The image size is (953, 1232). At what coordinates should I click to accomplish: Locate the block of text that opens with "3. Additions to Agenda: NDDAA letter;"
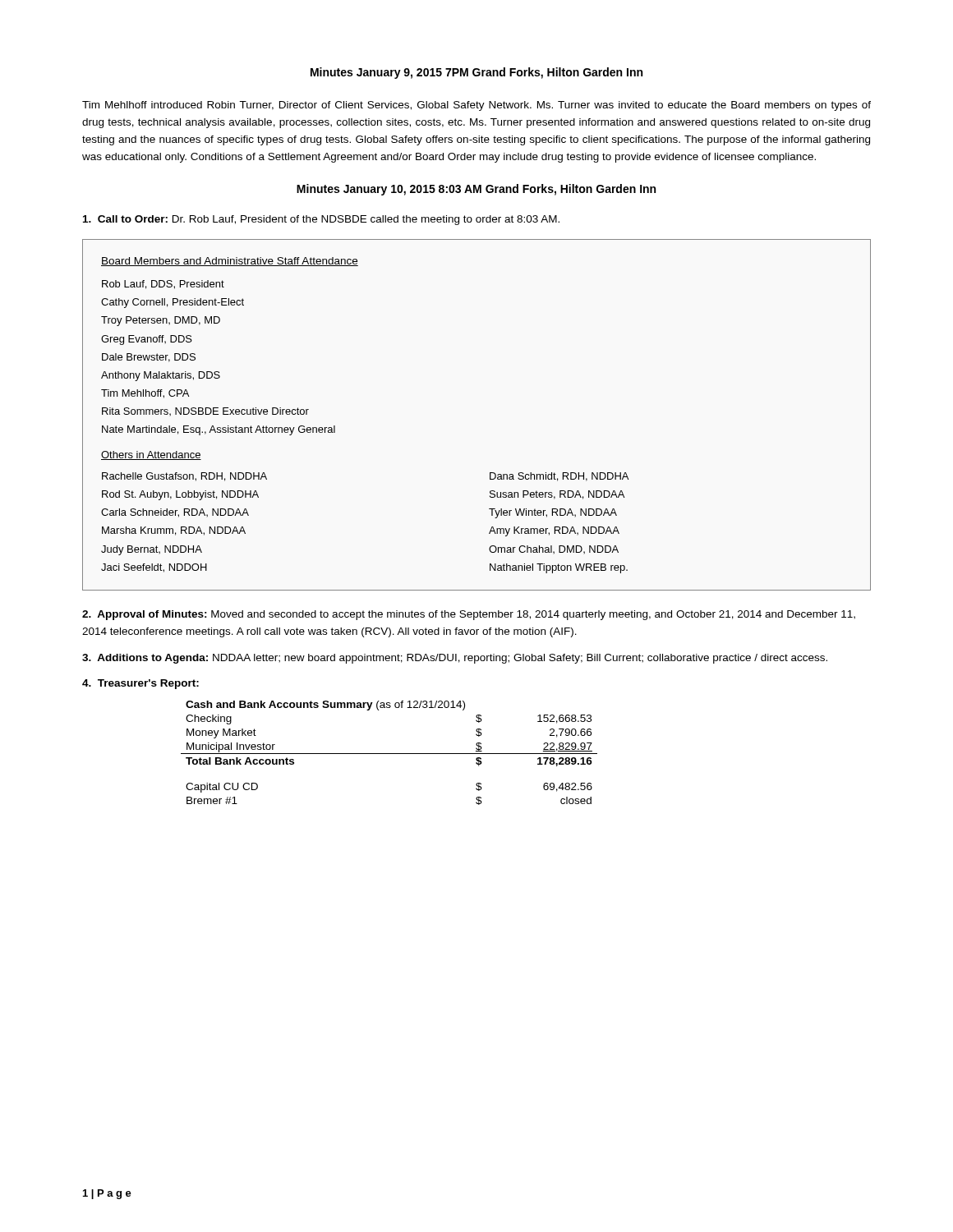coord(455,657)
